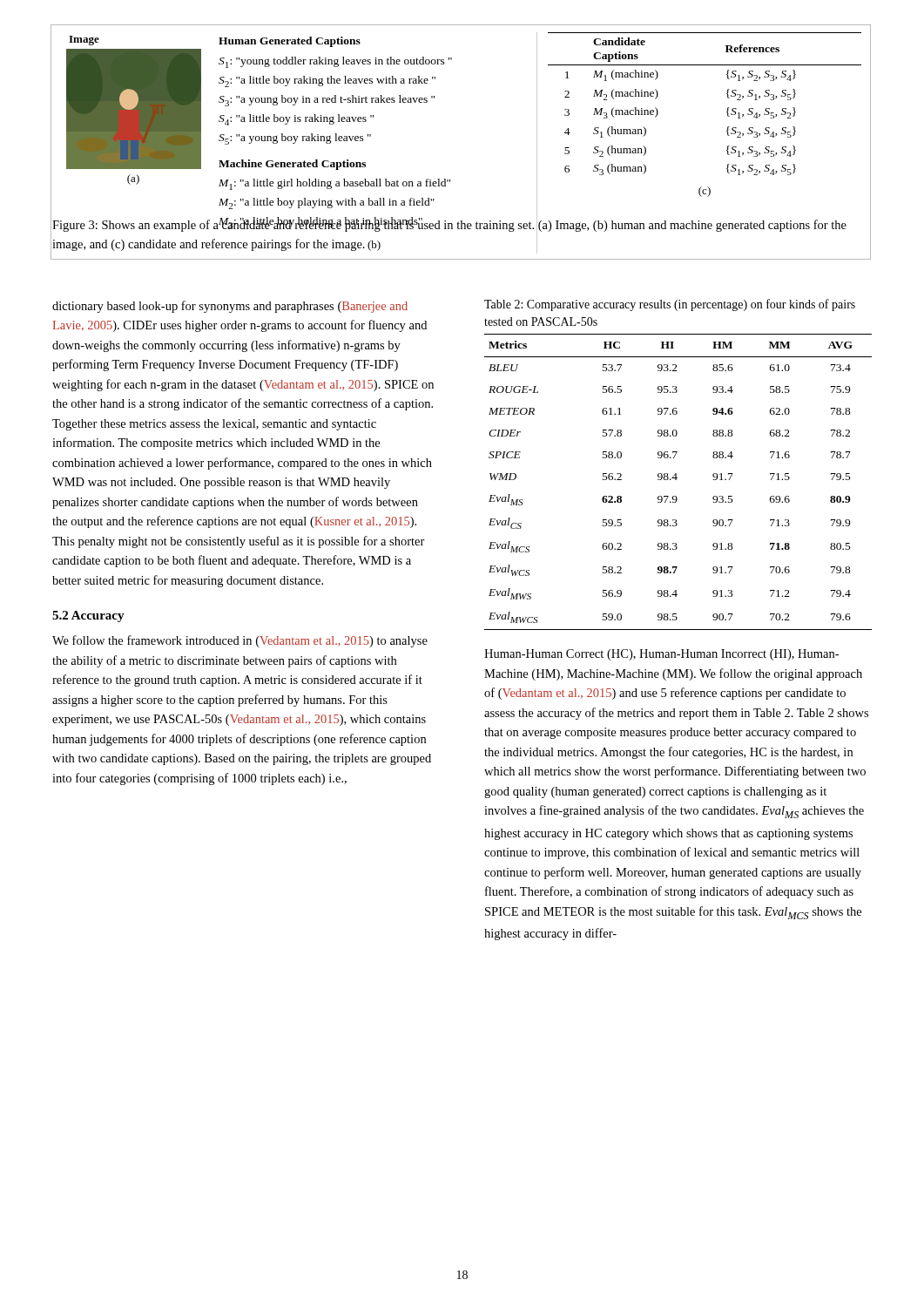Click the passage that begins "Human-Human Correct (HC), Human-Human Incorrect"

click(x=676, y=794)
